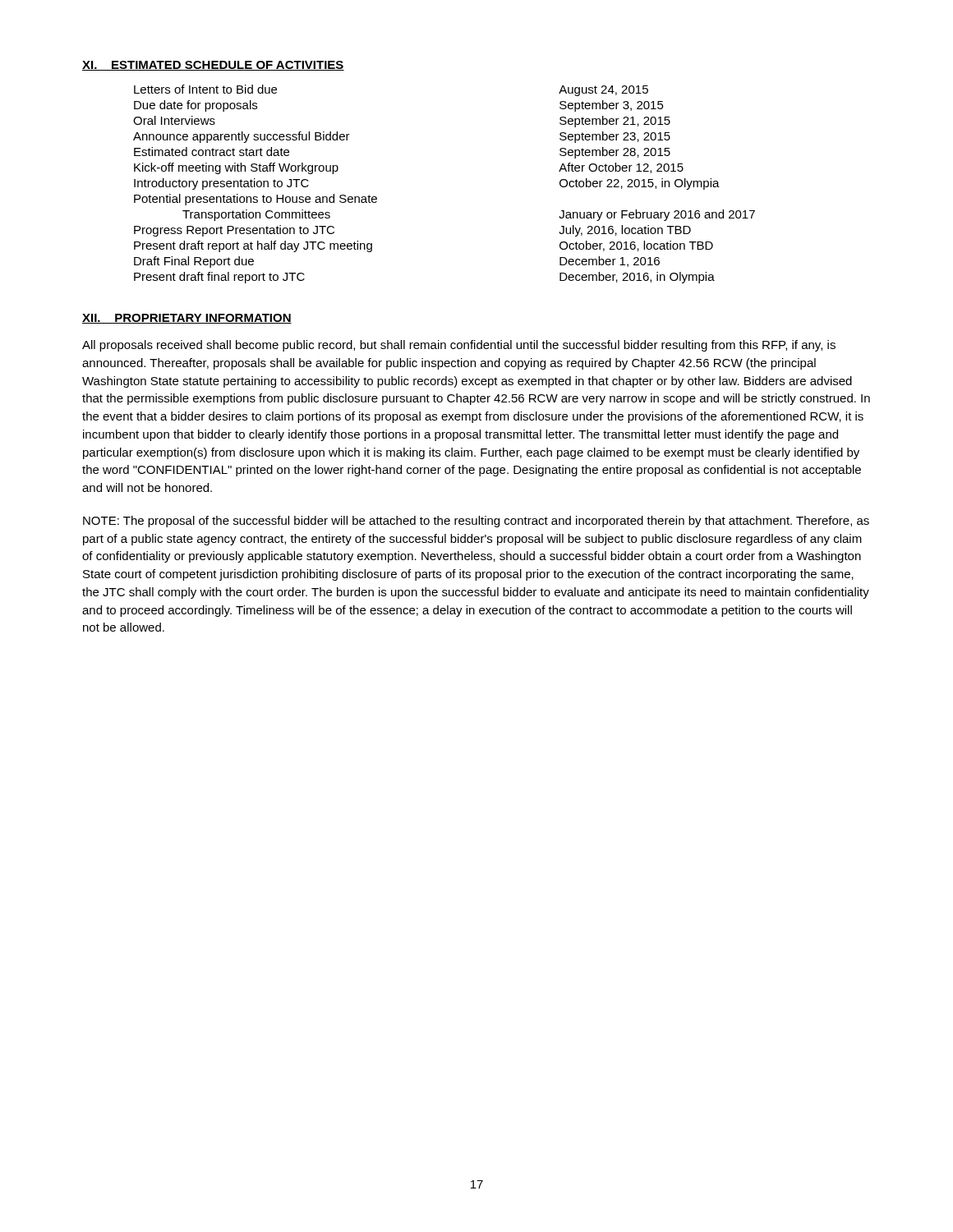Find the section header that says "XII. PROPRIETARY INFORMATION"

point(187,317)
